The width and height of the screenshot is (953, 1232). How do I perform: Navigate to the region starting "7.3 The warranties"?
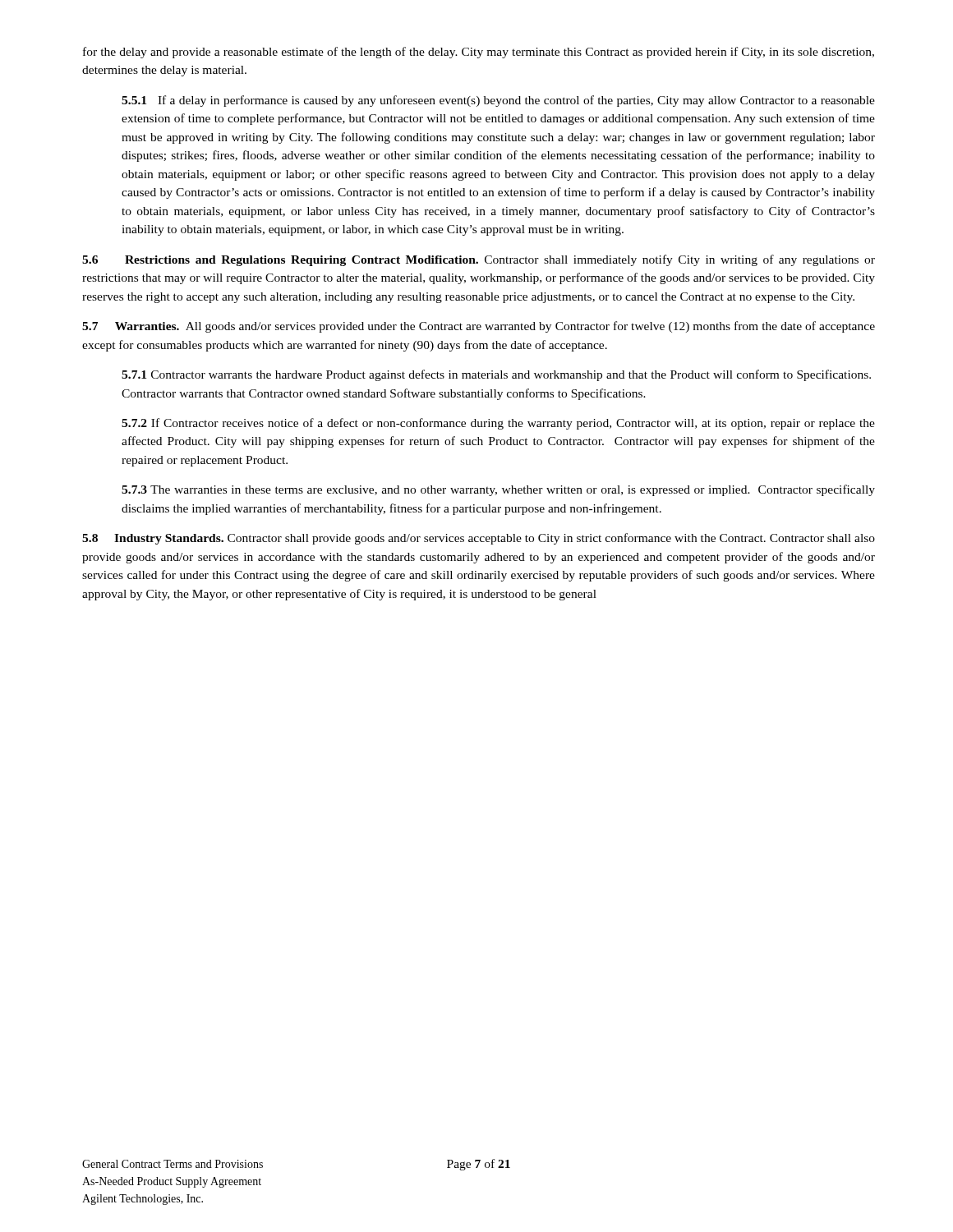coord(498,499)
